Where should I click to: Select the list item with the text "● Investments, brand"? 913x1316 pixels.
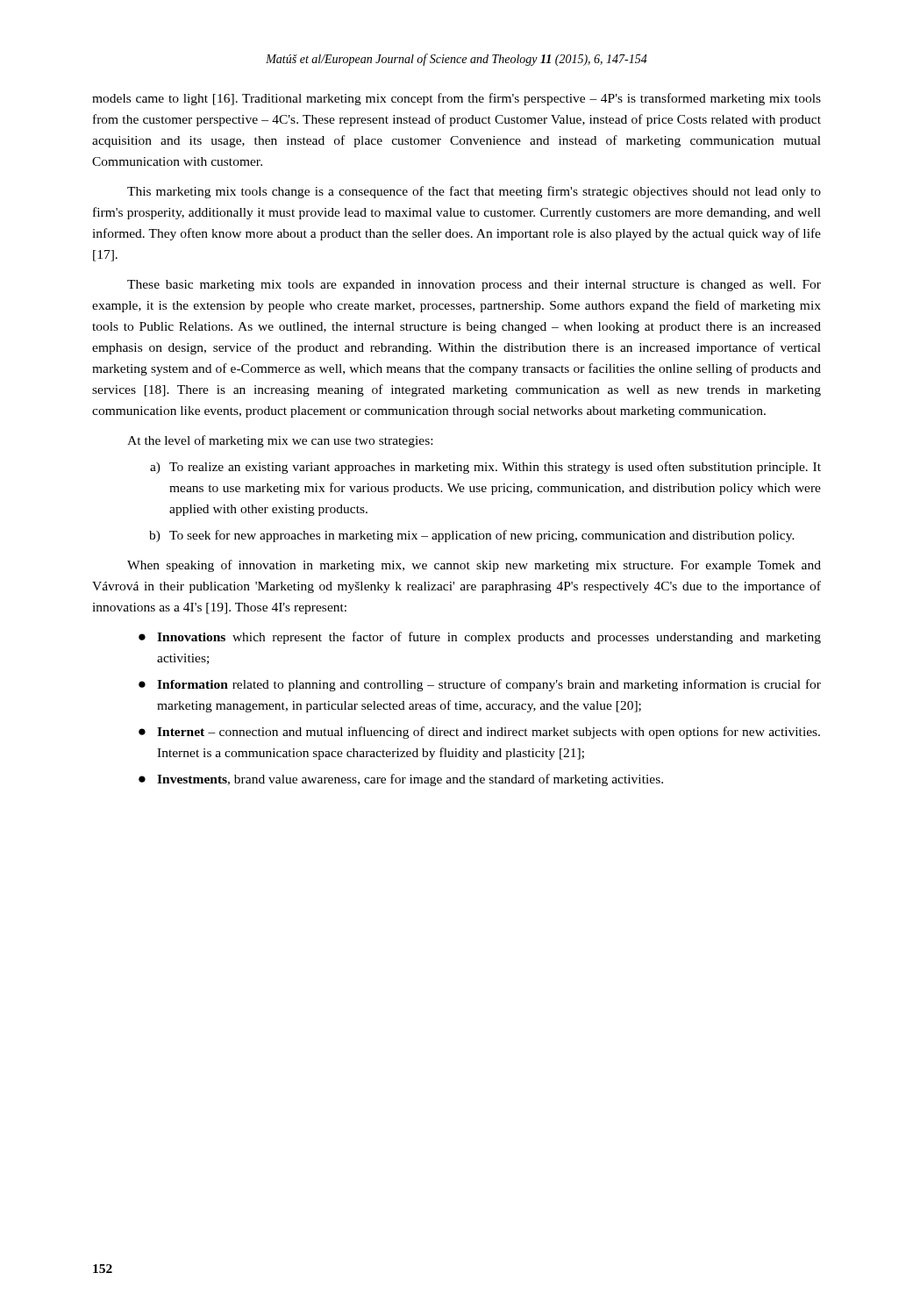(474, 779)
